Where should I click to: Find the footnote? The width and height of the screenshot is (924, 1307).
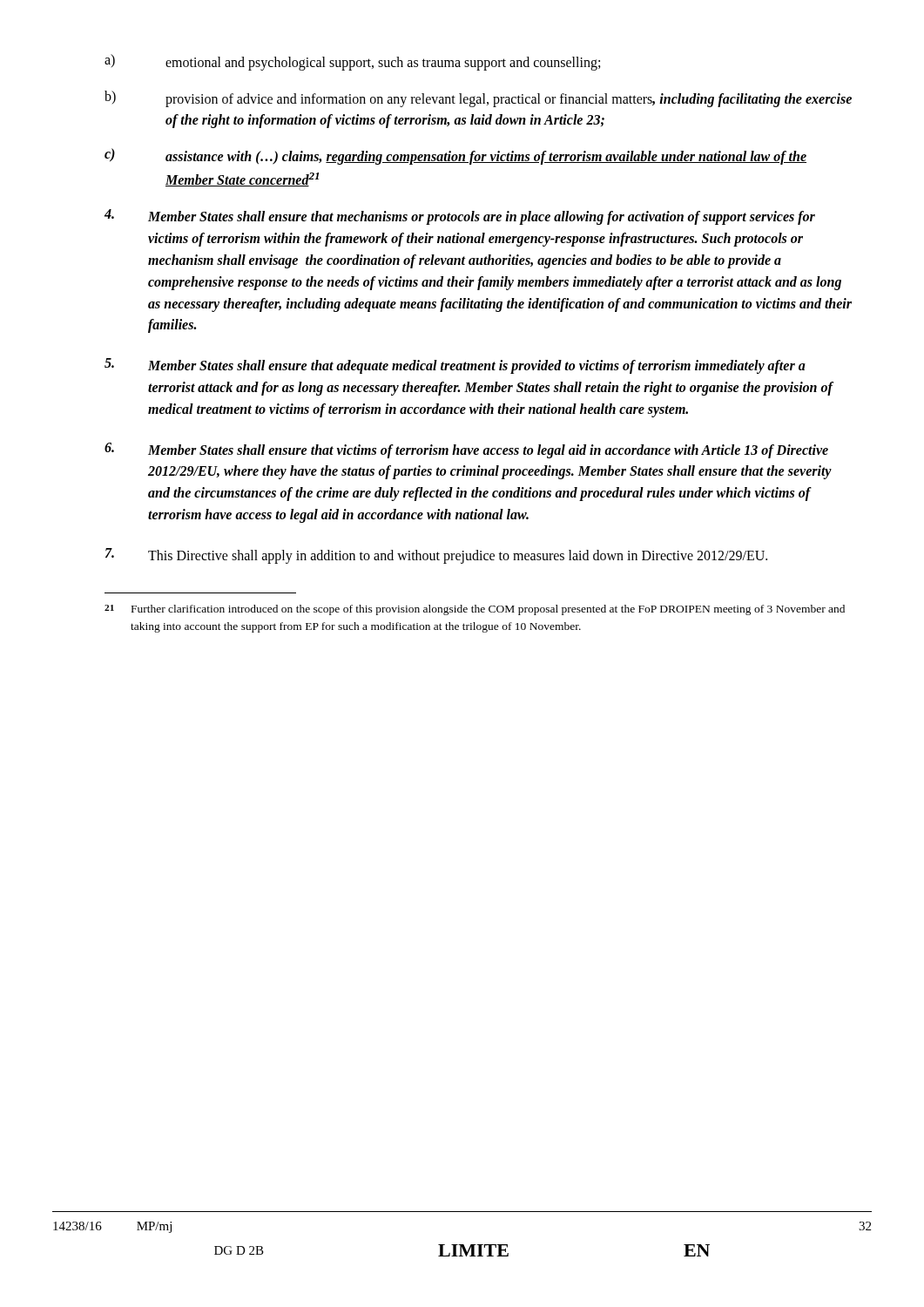click(x=479, y=618)
